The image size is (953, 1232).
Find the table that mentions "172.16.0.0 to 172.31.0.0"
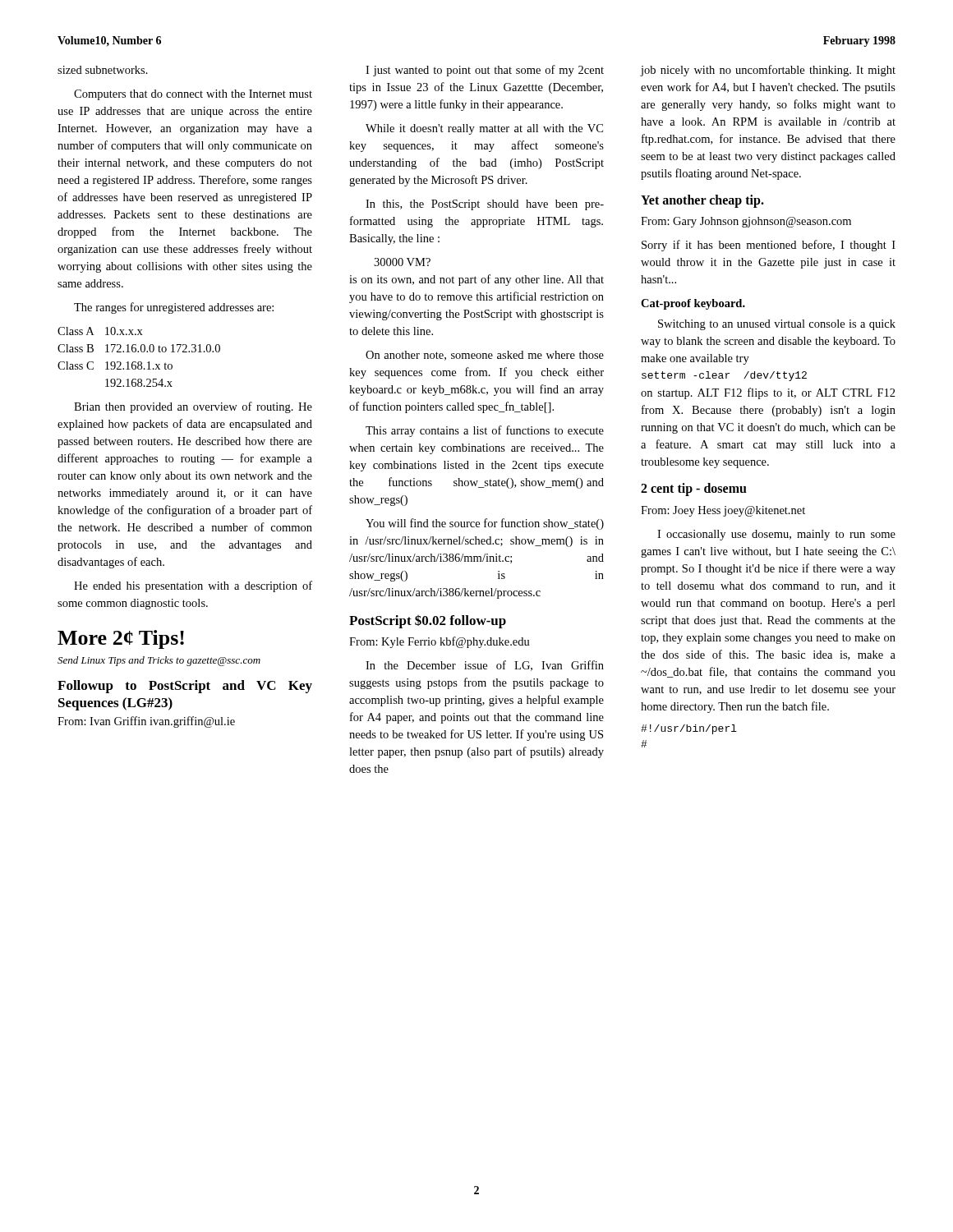pos(185,357)
